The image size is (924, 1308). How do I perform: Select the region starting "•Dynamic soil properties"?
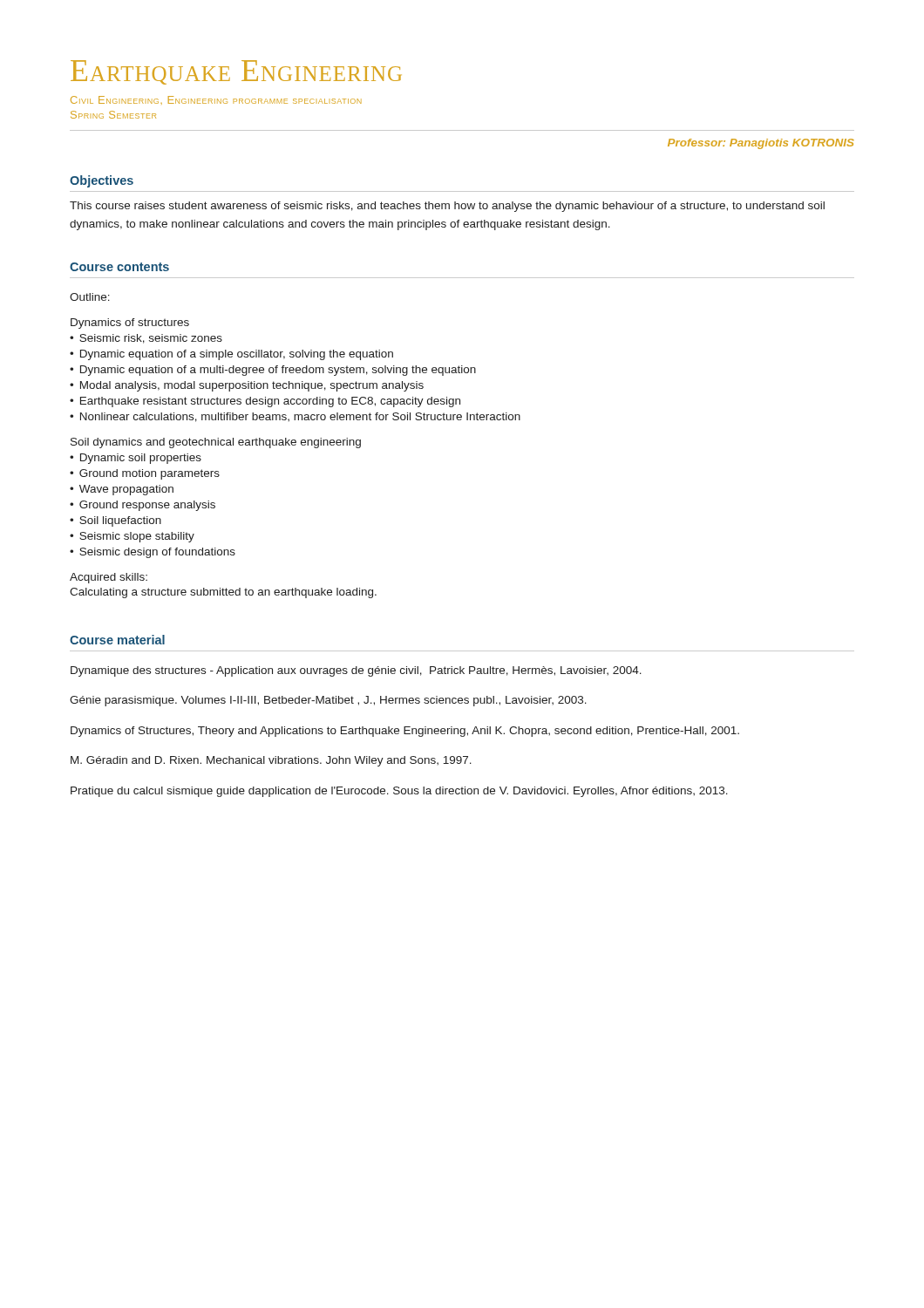point(136,457)
